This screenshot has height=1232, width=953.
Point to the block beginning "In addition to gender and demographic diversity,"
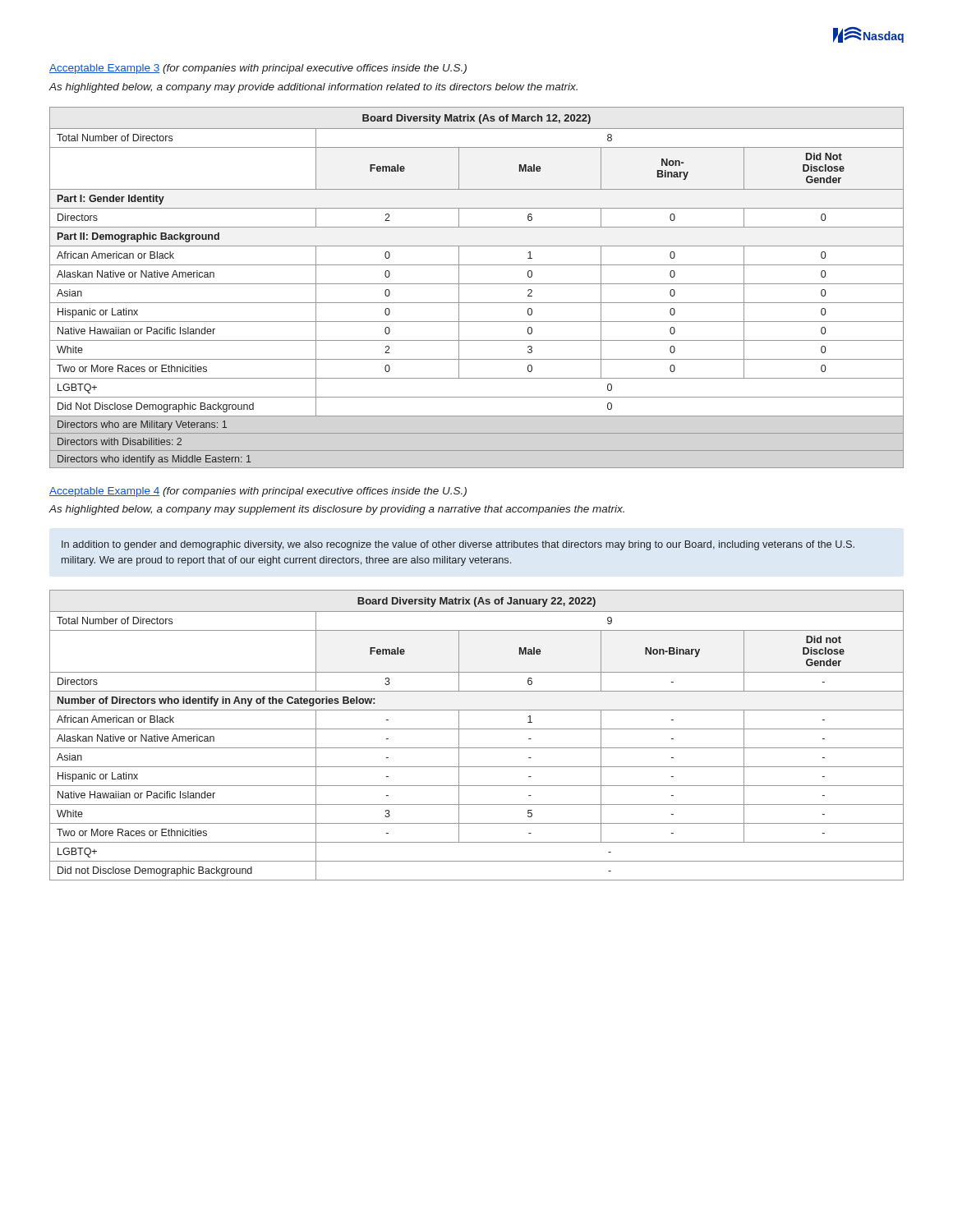(458, 552)
